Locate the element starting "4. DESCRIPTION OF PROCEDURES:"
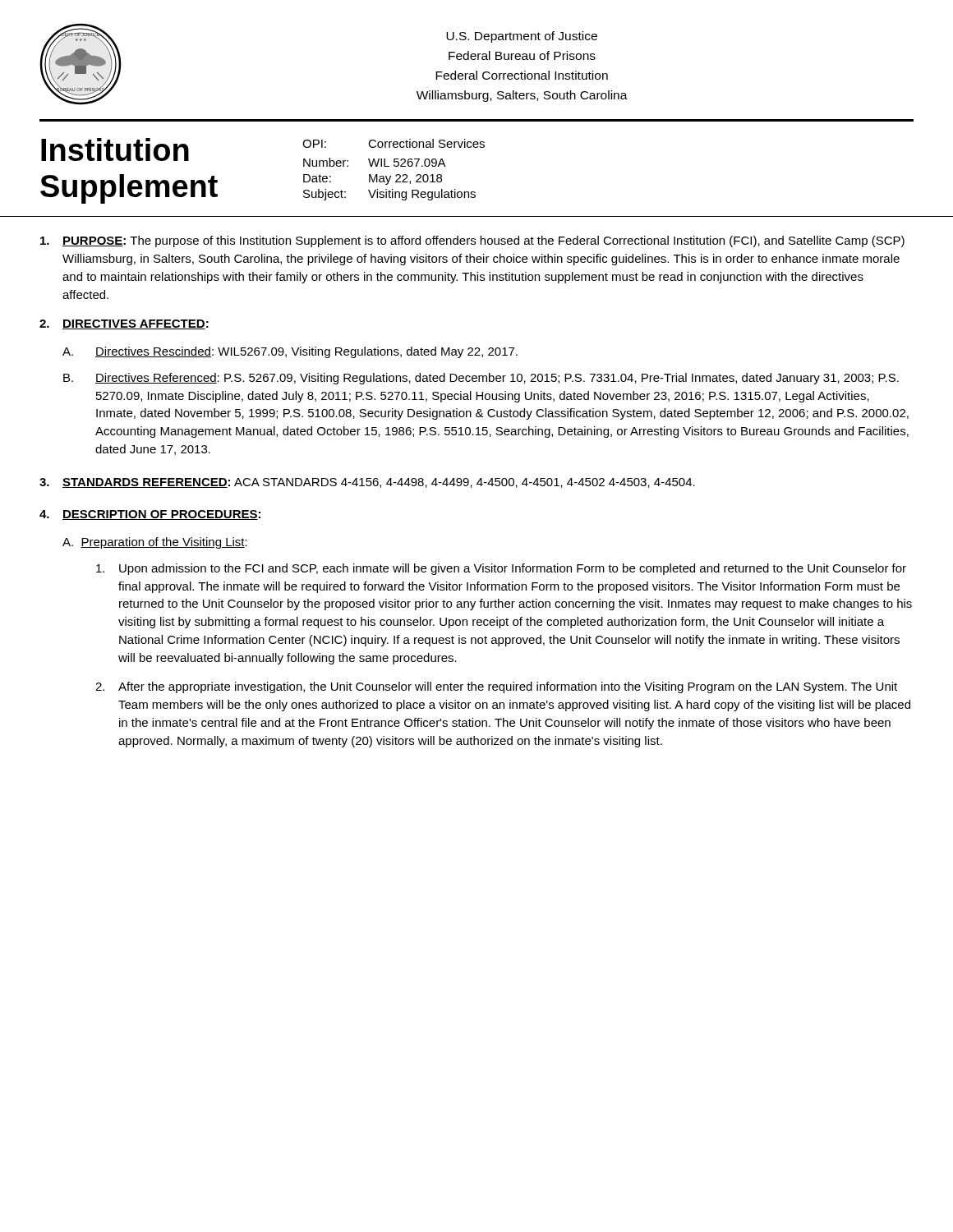 [151, 514]
